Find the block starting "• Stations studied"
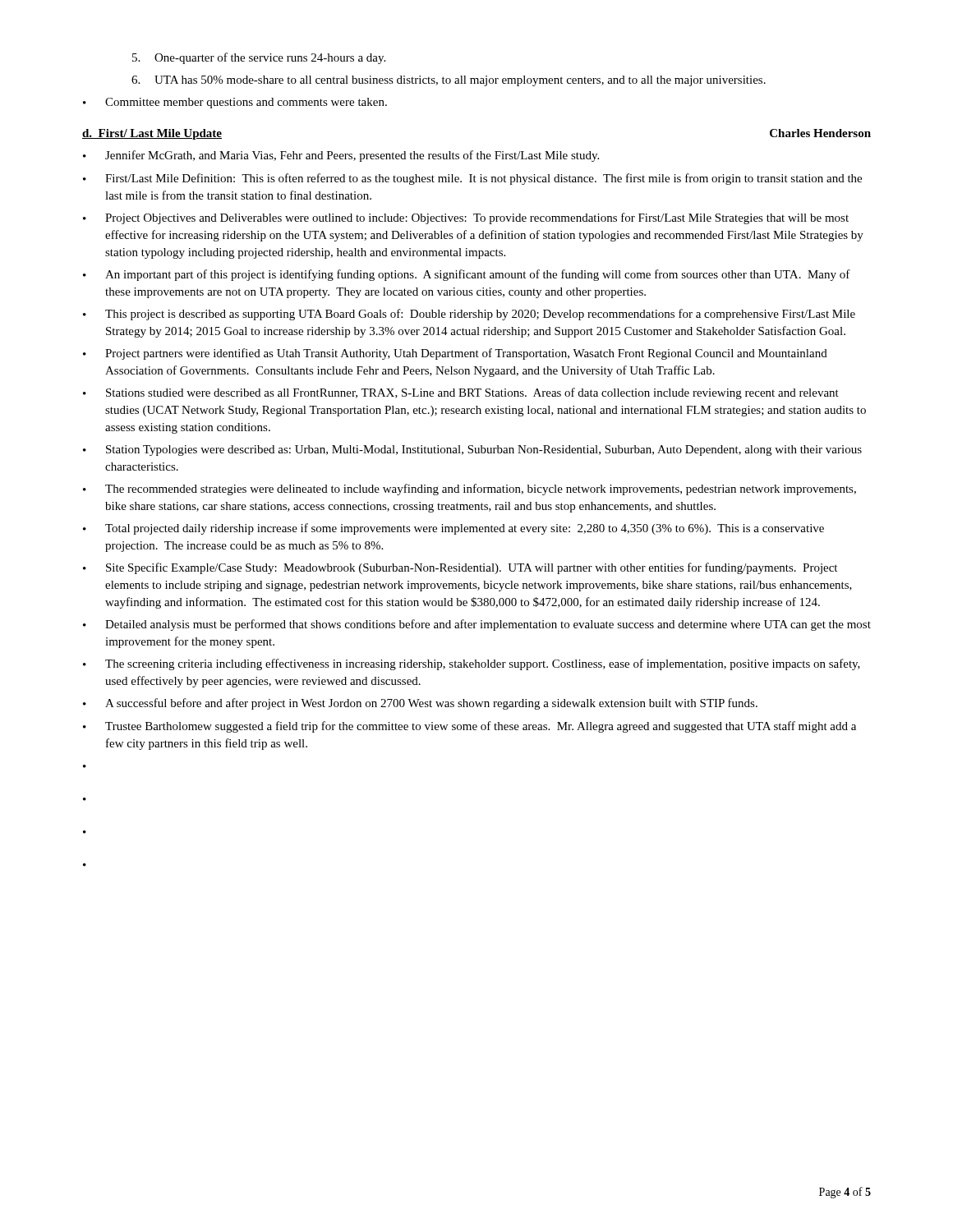Image resolution: width=953 pixels, height=1232 pixels. (476, 410)
